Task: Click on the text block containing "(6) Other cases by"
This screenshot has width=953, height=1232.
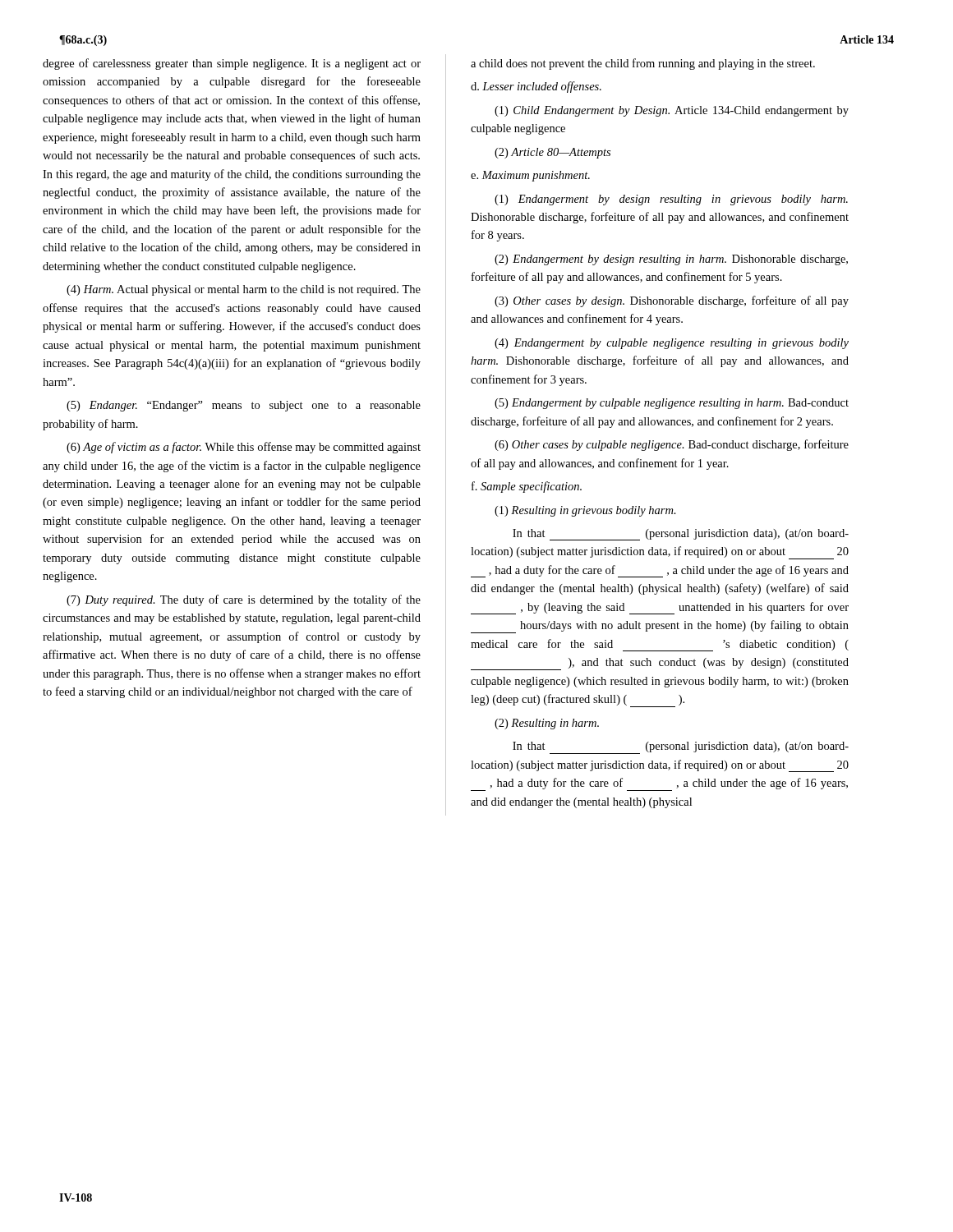Action: click(660, 454)
